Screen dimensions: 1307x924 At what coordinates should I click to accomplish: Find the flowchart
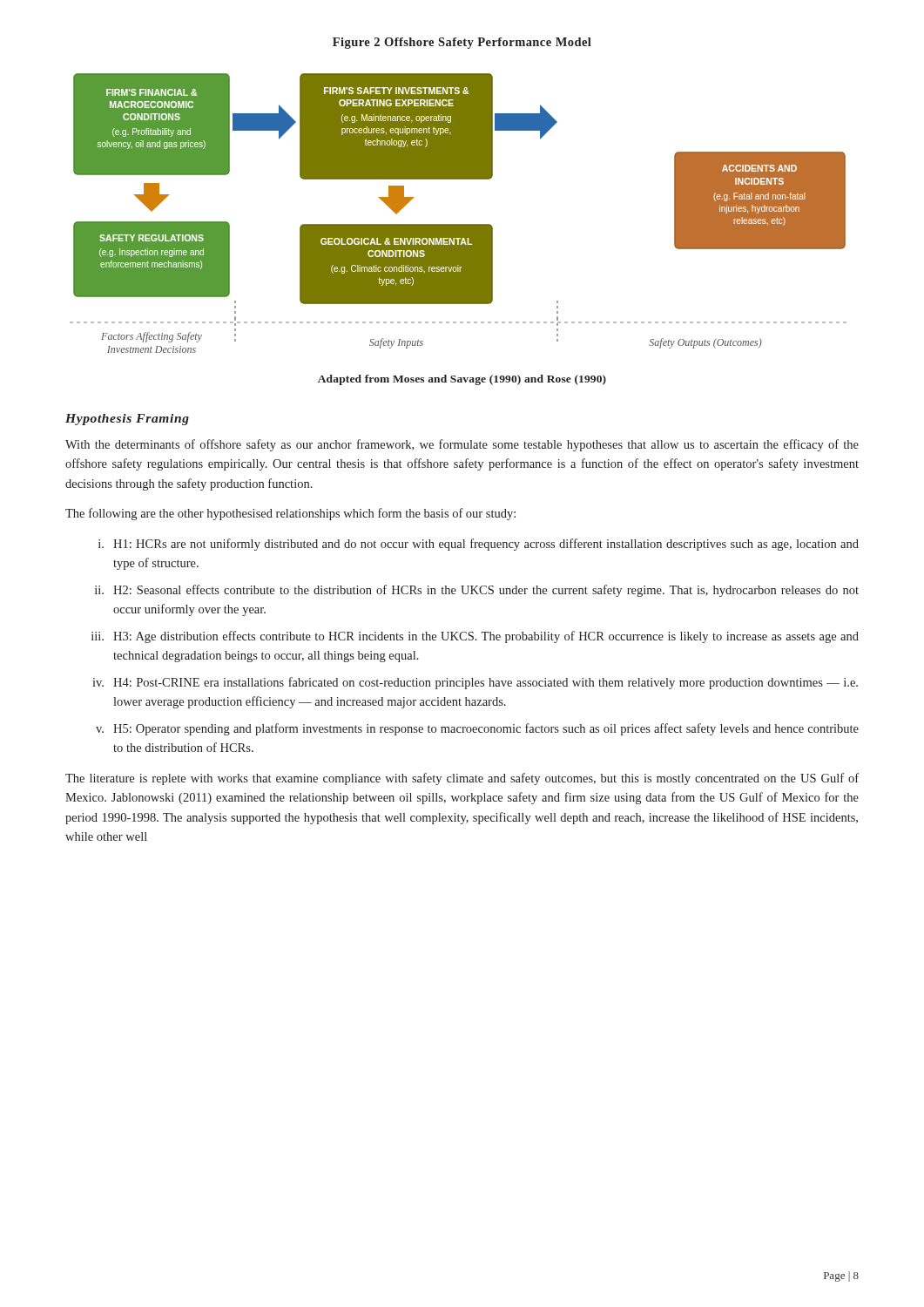[462, 213]
